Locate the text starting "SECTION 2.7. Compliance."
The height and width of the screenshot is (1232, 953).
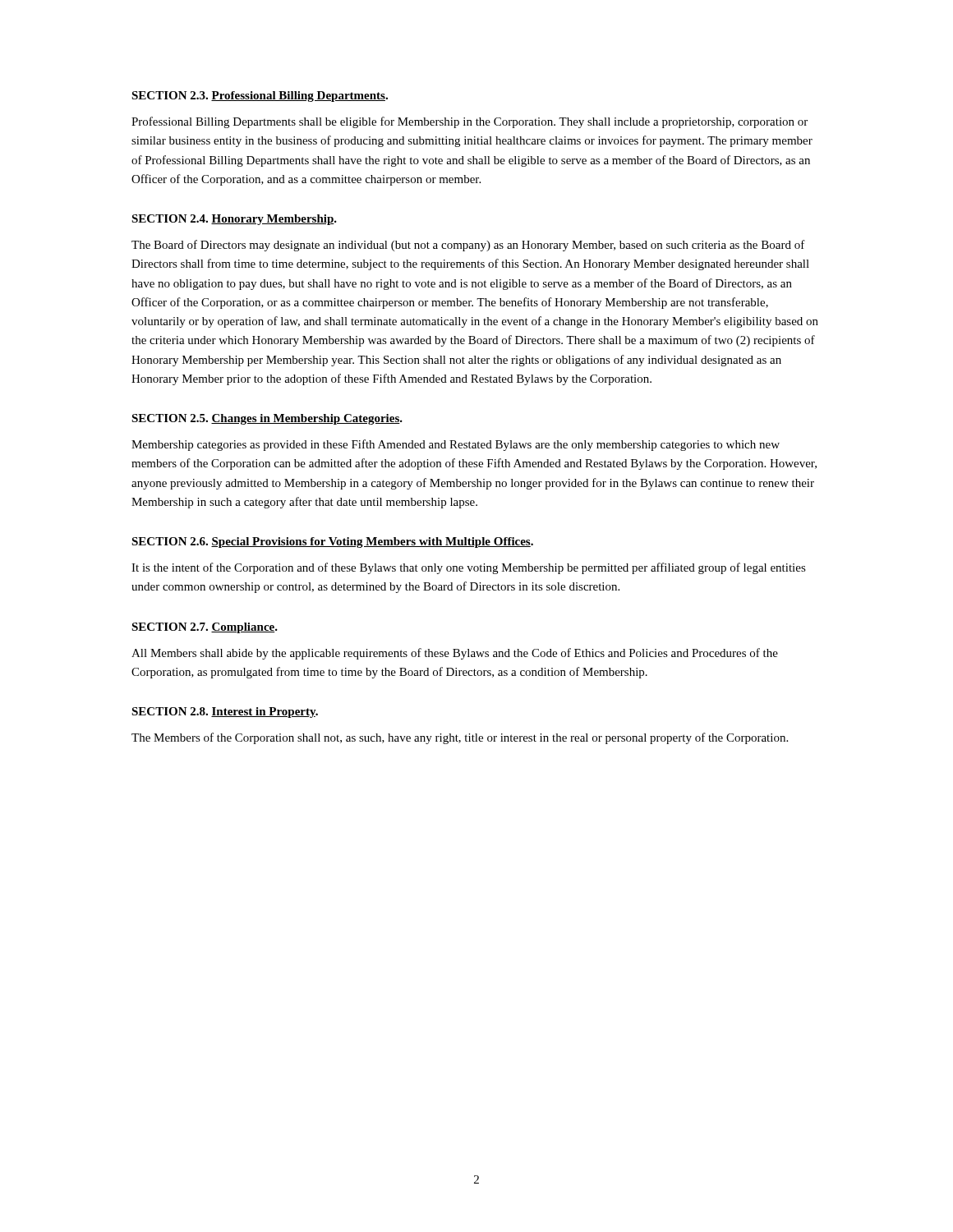pos(205,626)
